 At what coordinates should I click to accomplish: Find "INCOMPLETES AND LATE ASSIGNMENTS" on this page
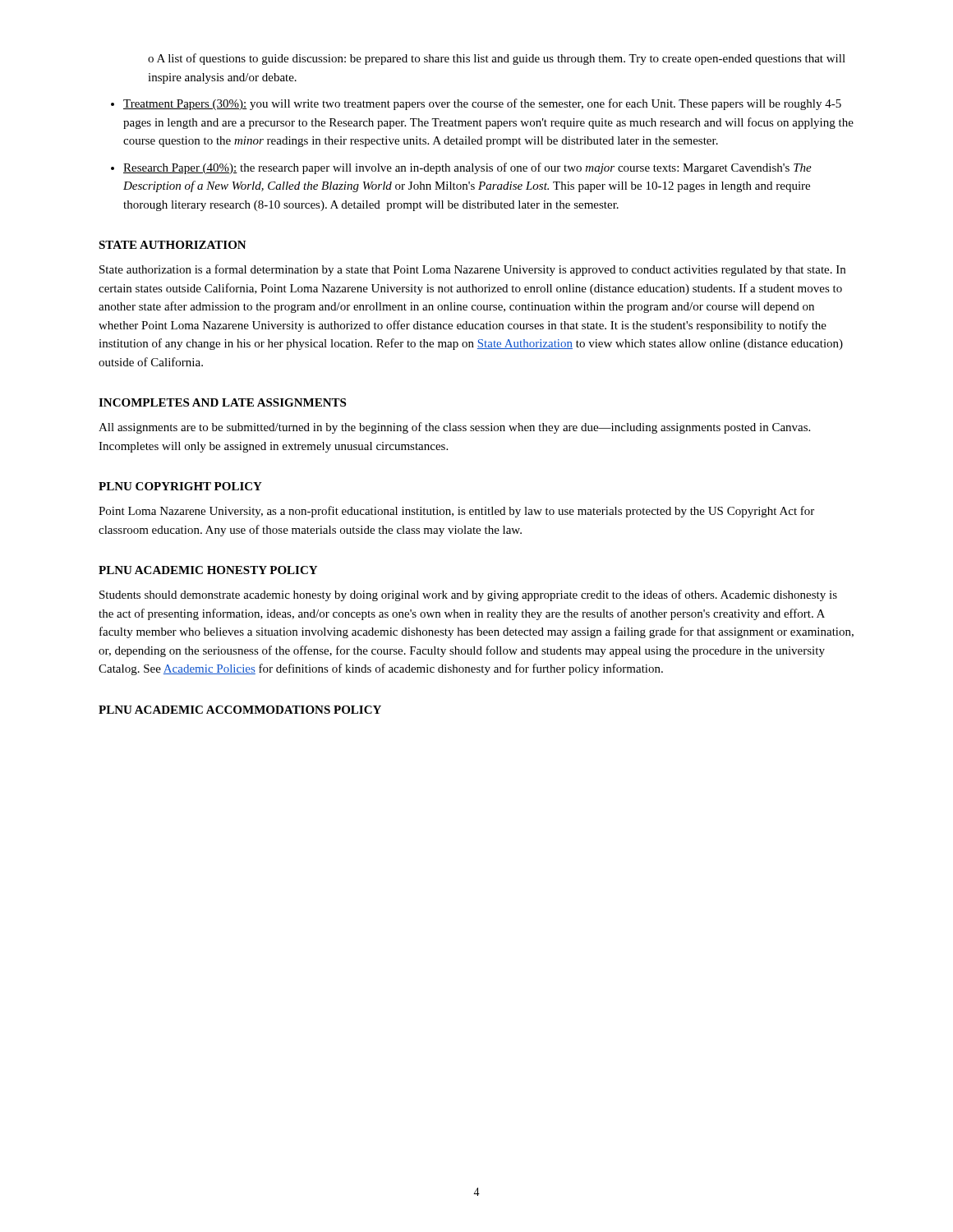point(223,402)
